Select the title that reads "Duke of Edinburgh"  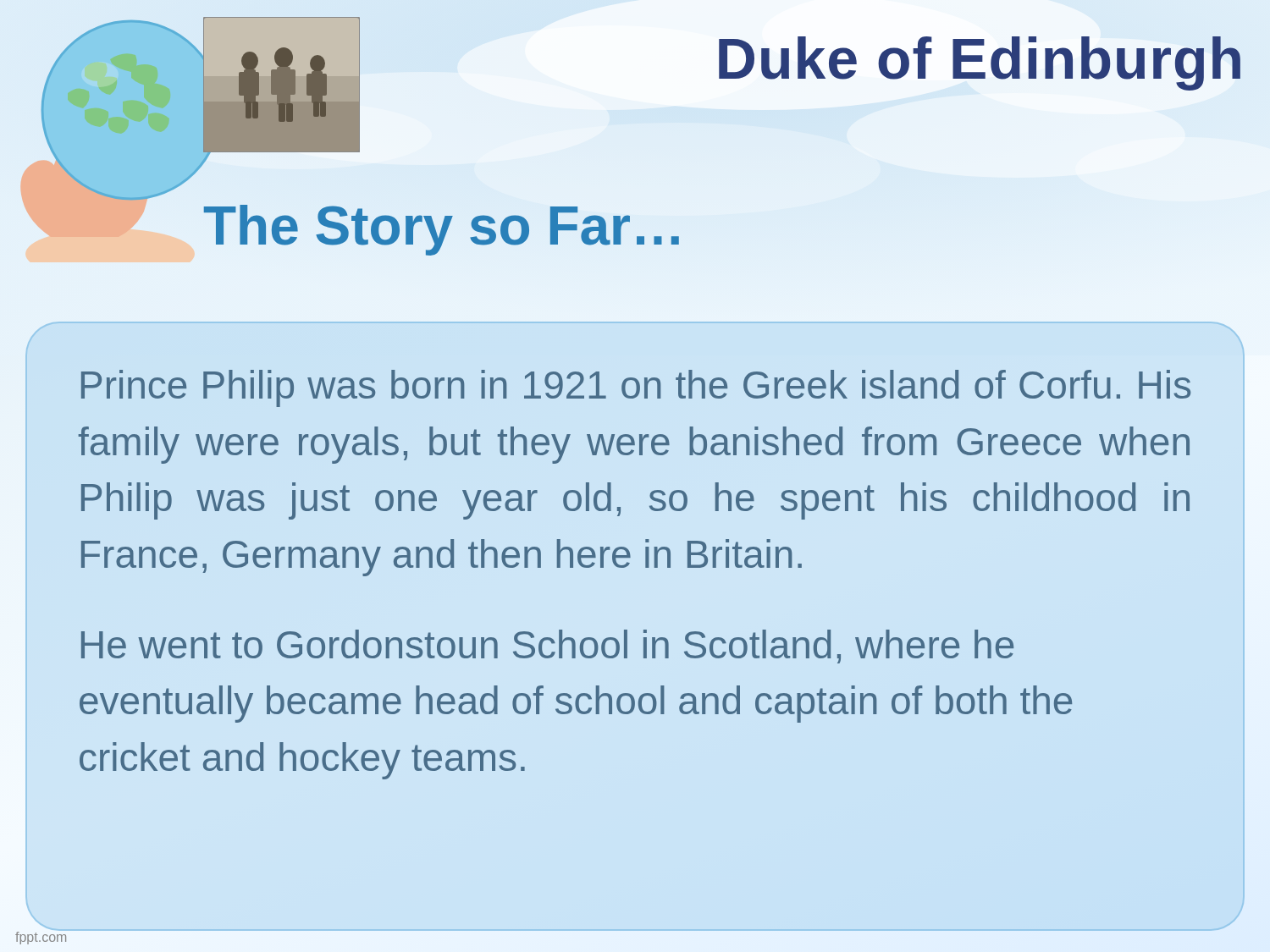coord(980,58)
